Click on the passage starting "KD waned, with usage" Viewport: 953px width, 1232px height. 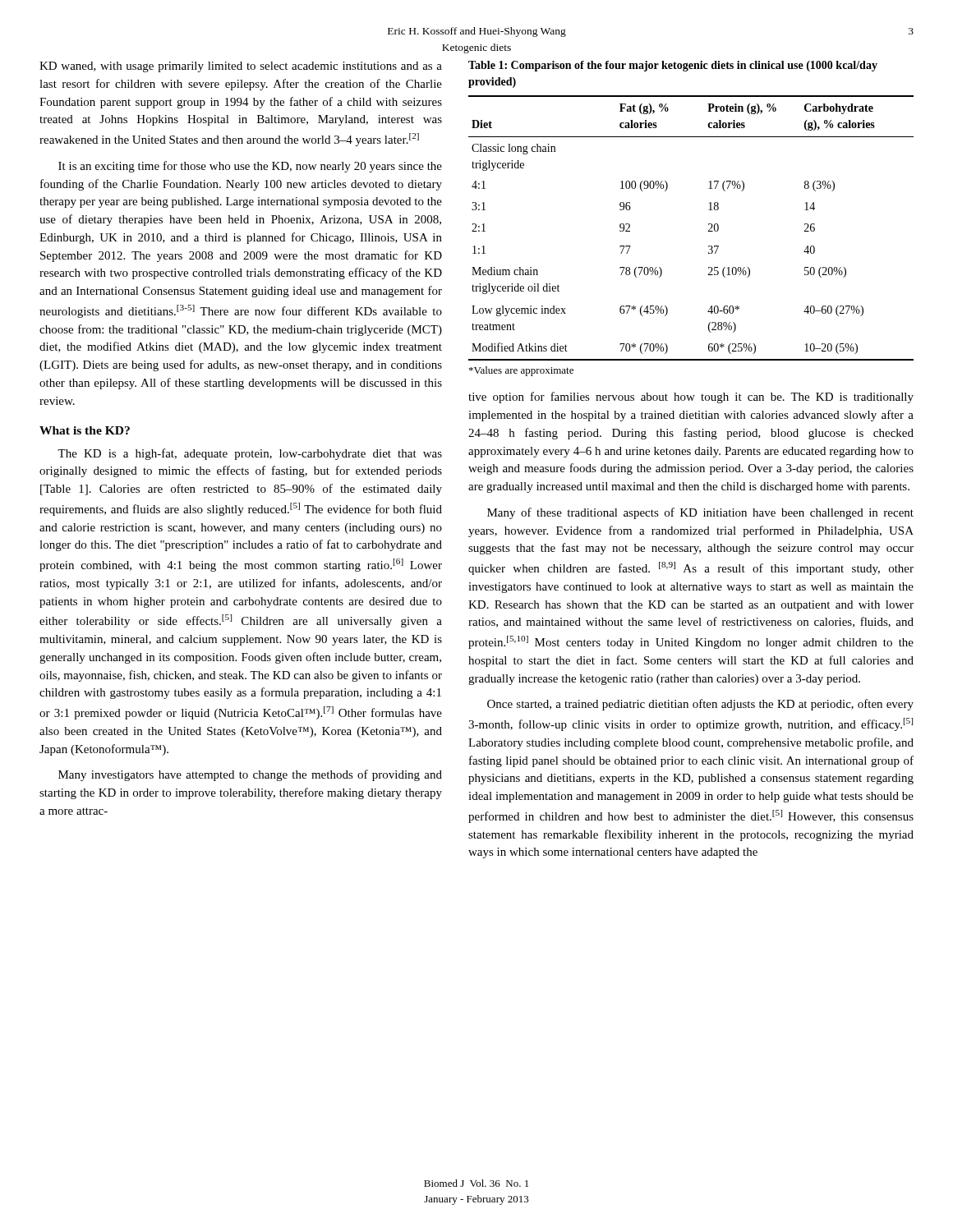241,103
